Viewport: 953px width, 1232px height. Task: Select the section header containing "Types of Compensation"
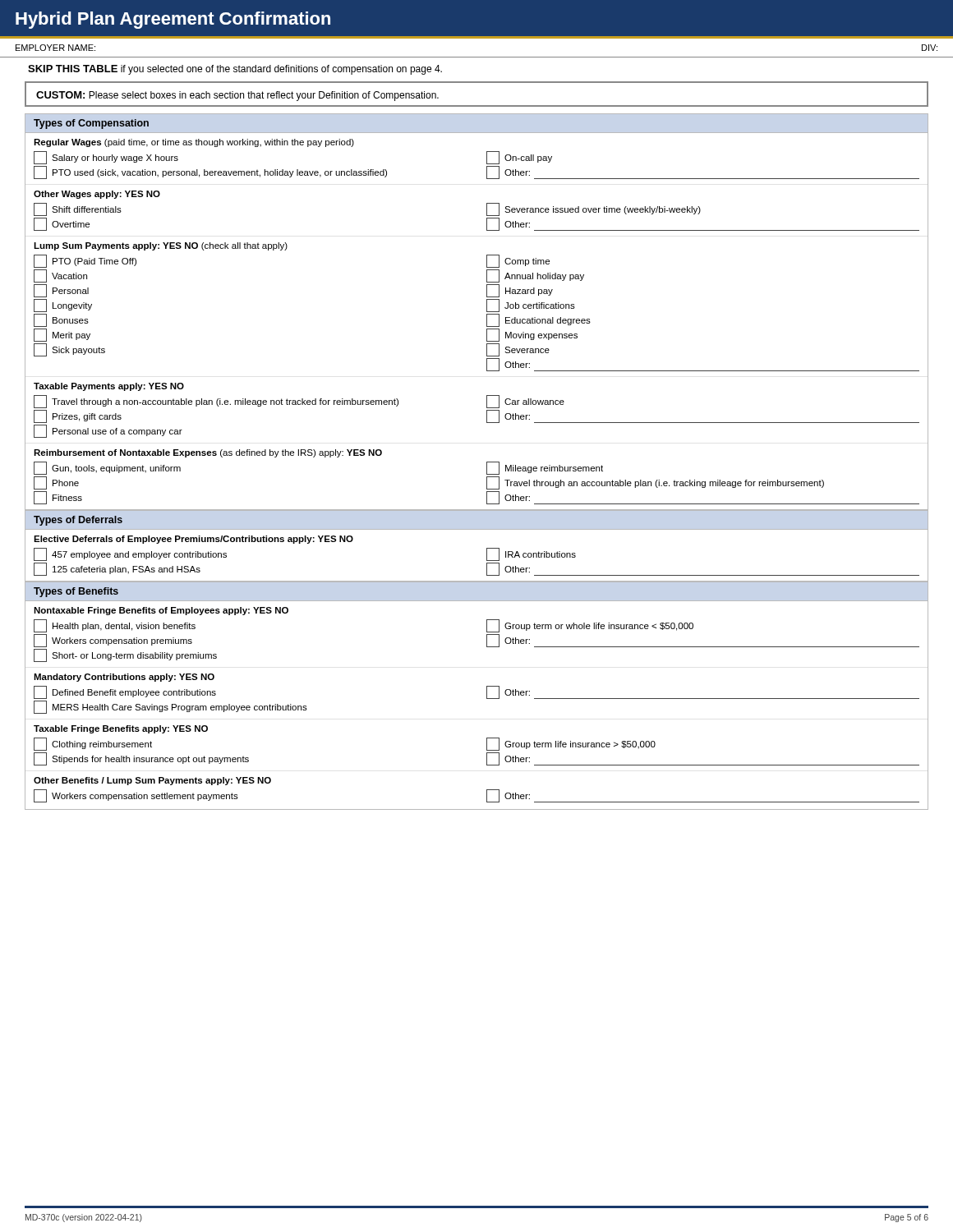(91, 123)
